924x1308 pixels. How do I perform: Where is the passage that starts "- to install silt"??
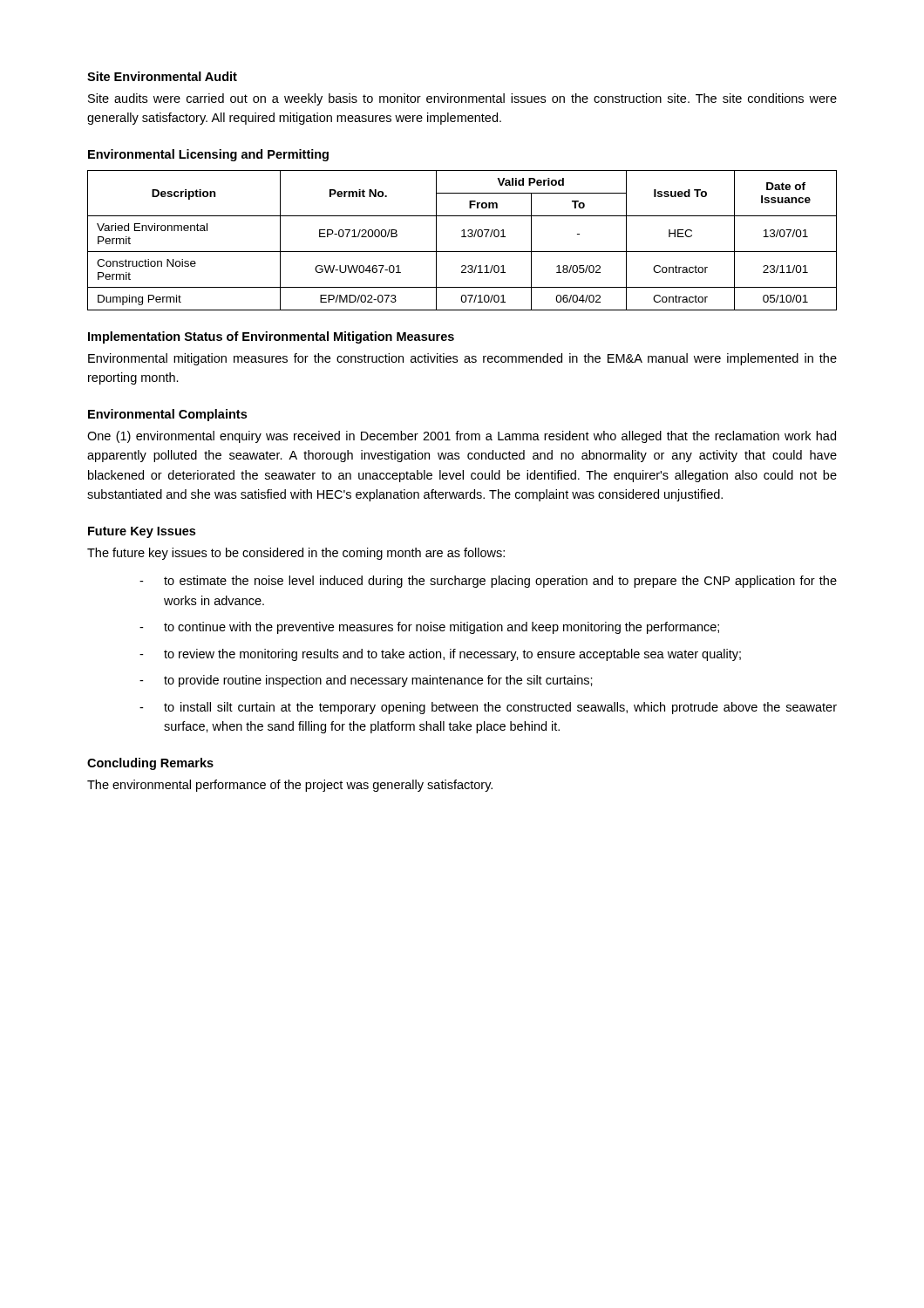click(488, 717)
